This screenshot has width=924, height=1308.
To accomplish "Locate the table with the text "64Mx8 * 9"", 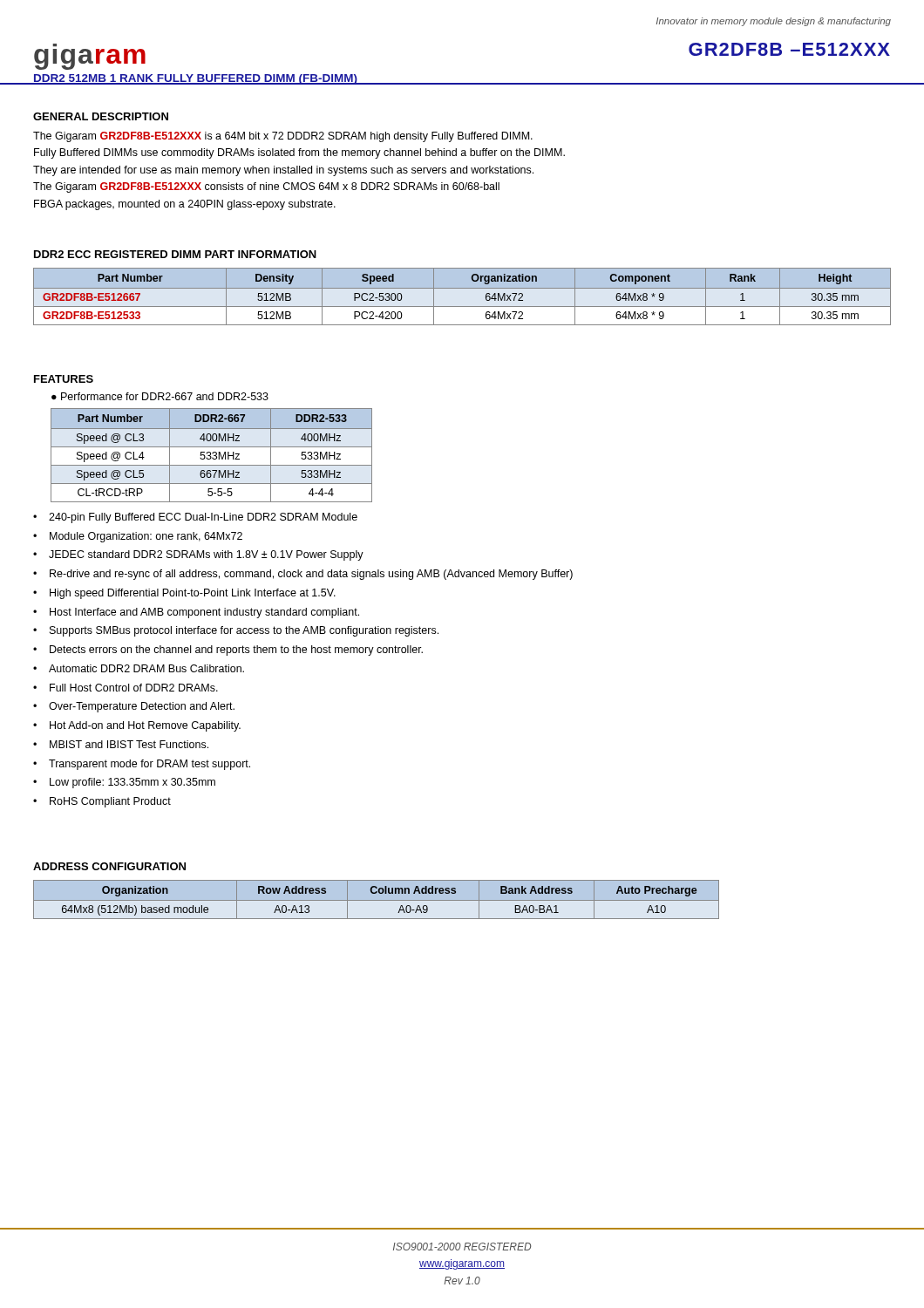I will pos(462,296).
